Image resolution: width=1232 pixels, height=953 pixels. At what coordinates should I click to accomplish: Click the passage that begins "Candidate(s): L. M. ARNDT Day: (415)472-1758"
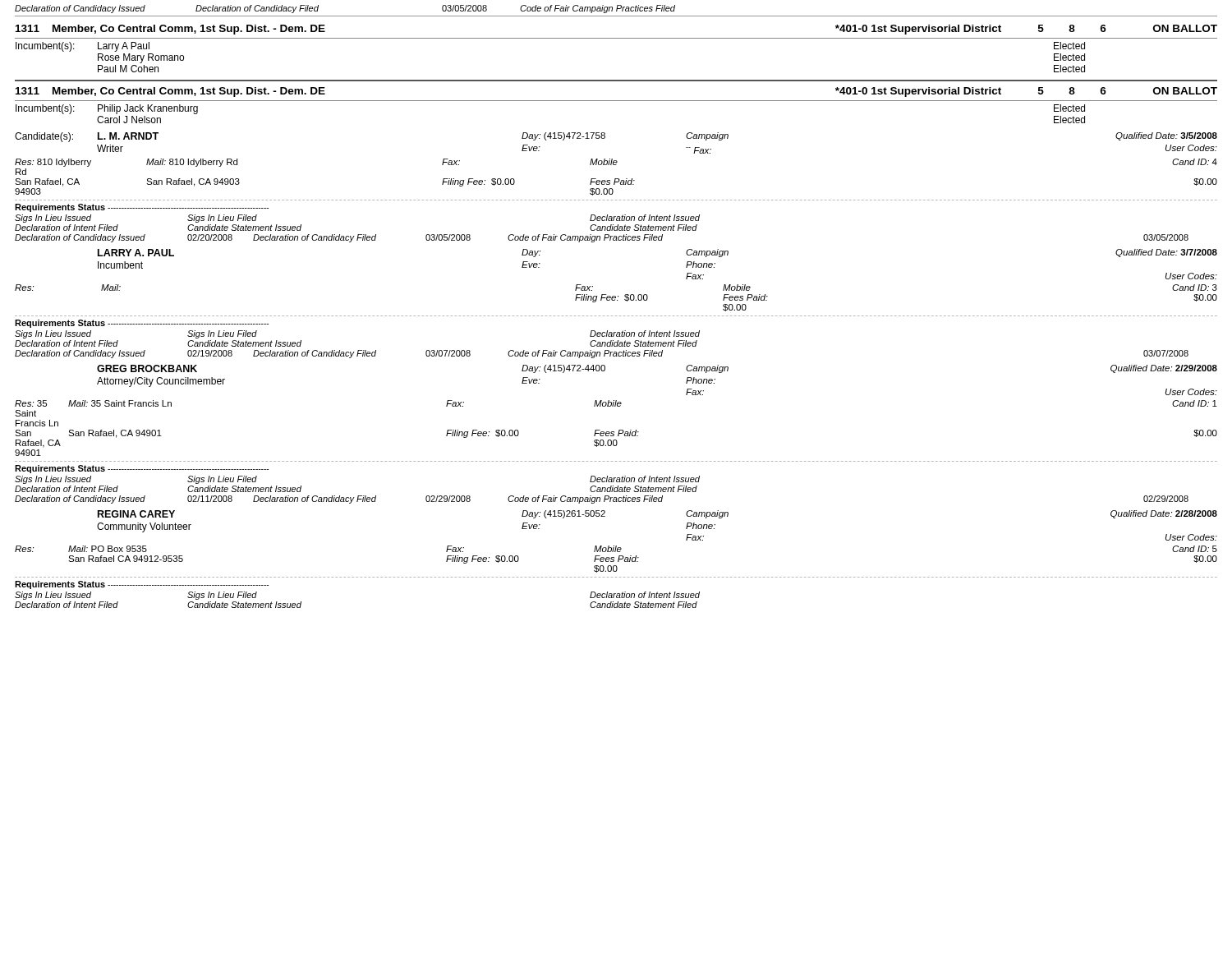click(x=616, y=186)
